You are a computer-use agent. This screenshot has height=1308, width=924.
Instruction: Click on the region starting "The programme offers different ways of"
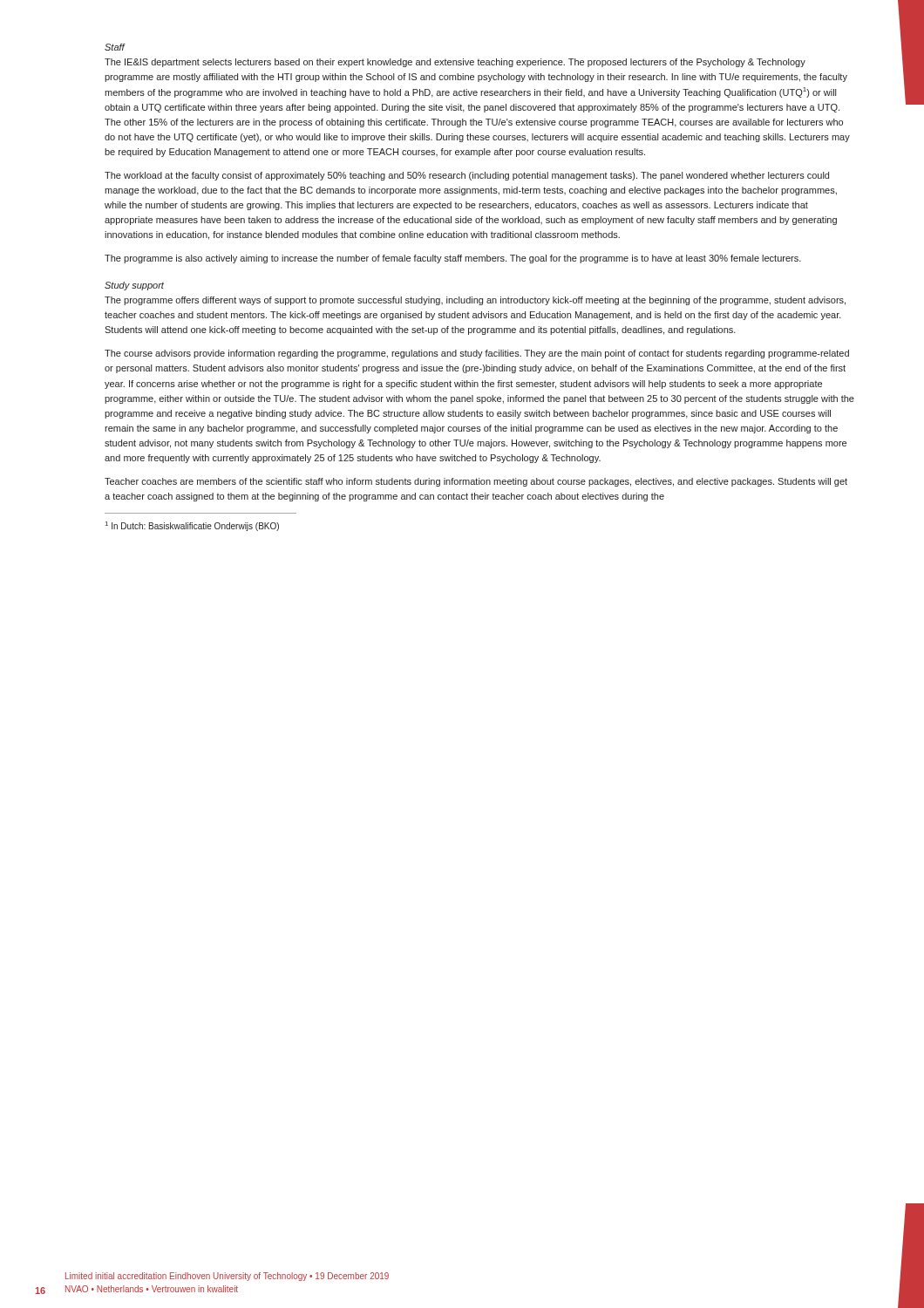click(476, 315)
